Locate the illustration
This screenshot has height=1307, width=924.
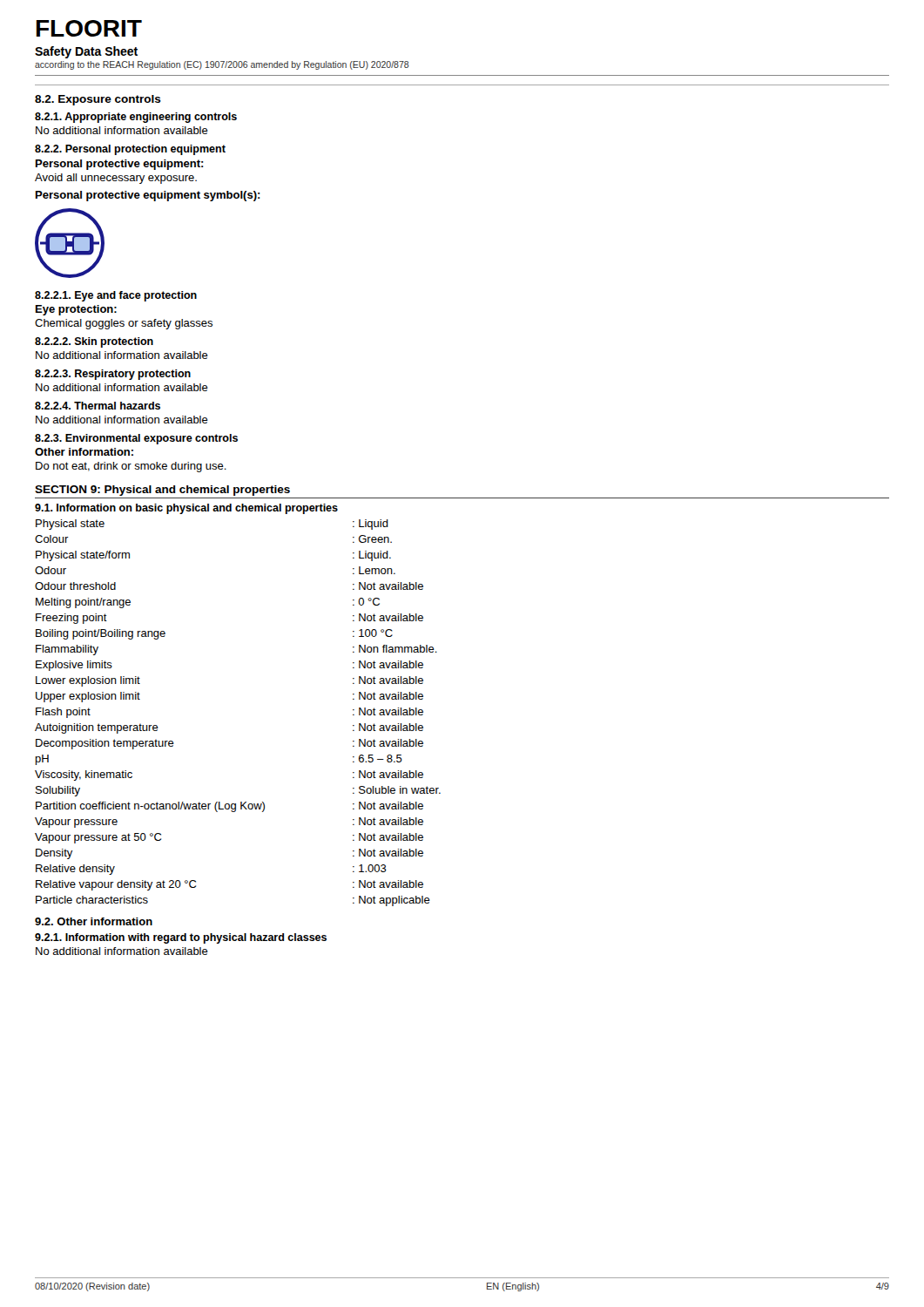[462, 244]
